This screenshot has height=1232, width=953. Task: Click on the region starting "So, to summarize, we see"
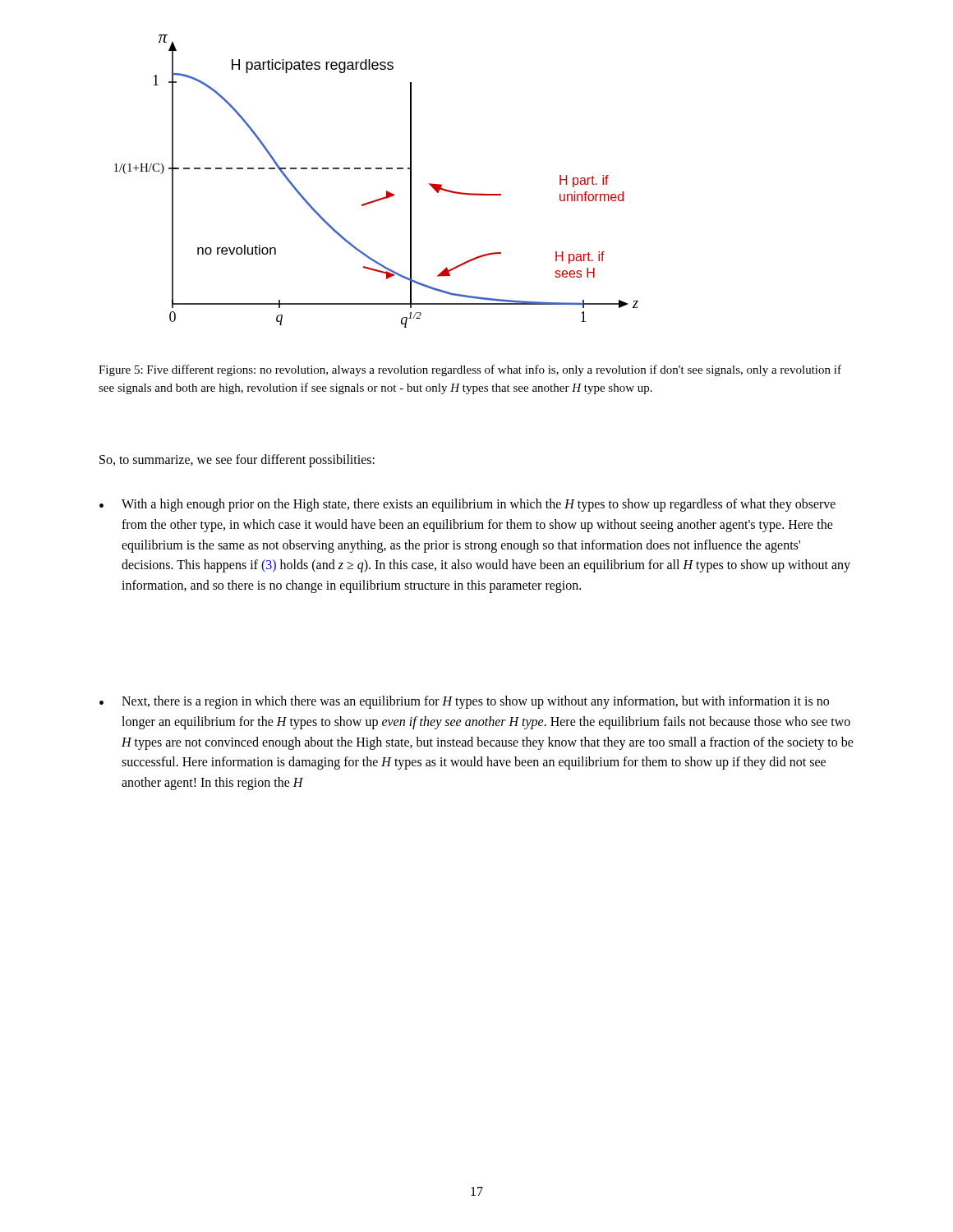[237, 460]
